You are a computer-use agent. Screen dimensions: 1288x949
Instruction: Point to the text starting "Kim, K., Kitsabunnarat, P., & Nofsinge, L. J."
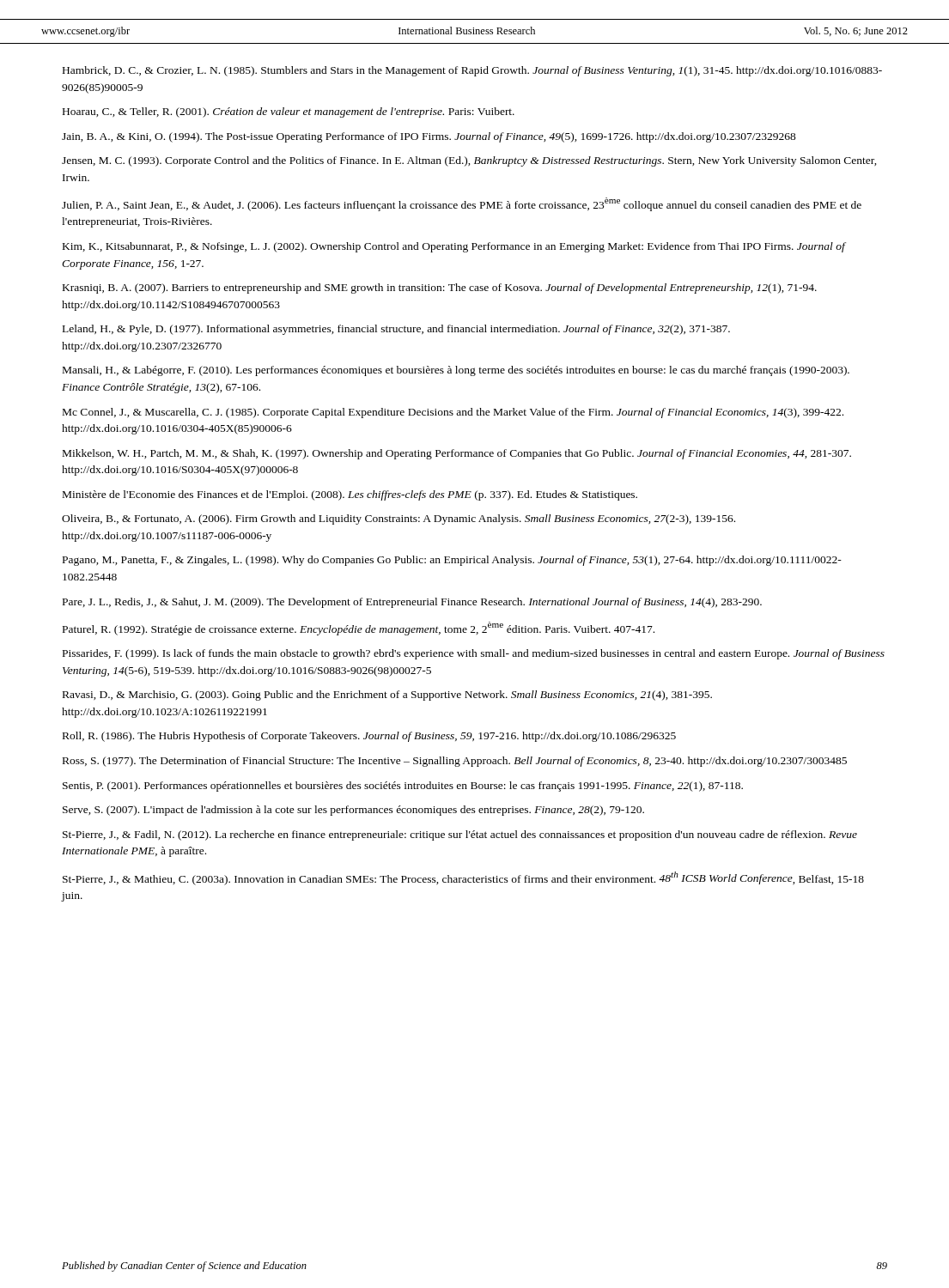[x=453, y=254]
